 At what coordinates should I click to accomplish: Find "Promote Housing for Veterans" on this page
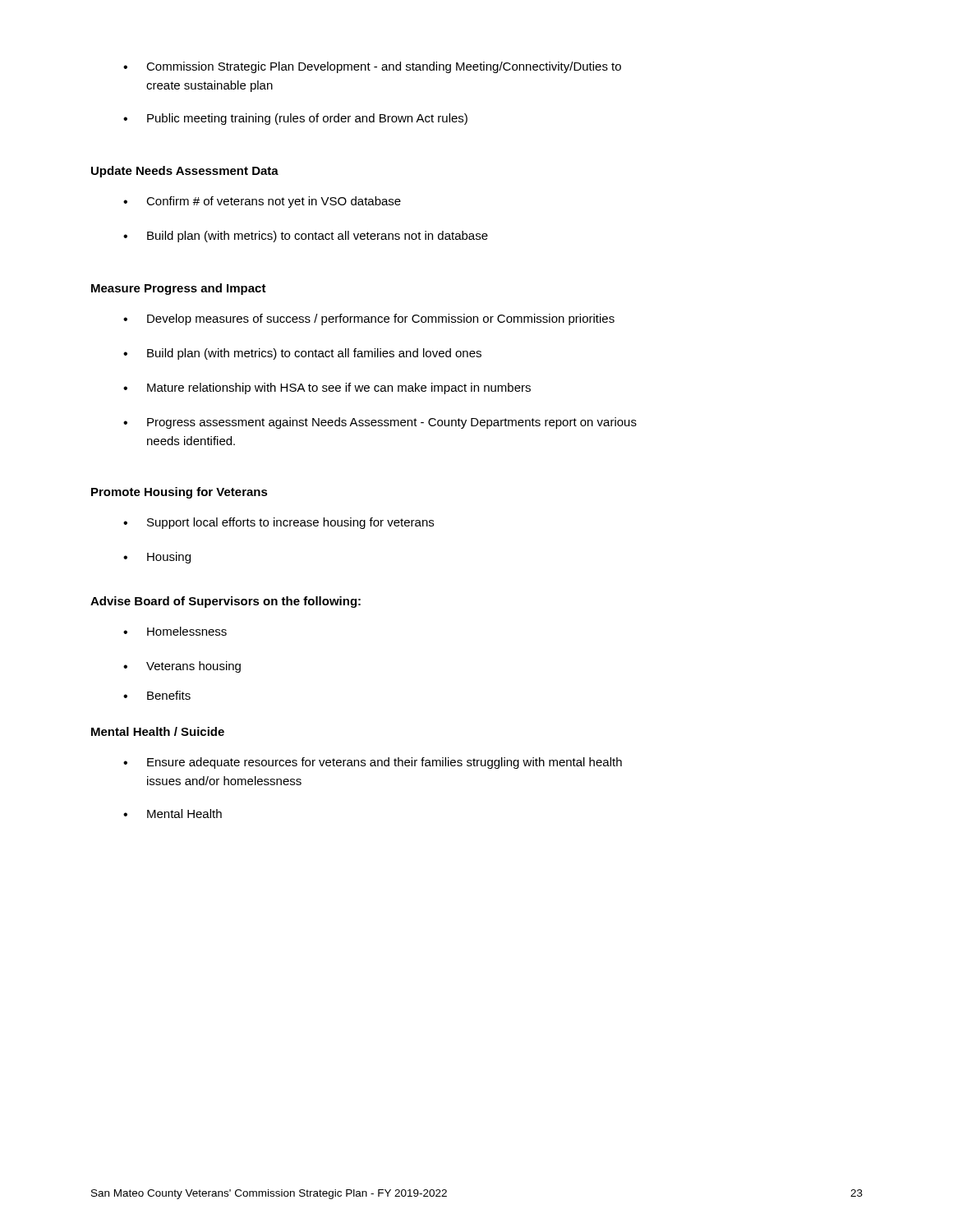click(179, 492)
